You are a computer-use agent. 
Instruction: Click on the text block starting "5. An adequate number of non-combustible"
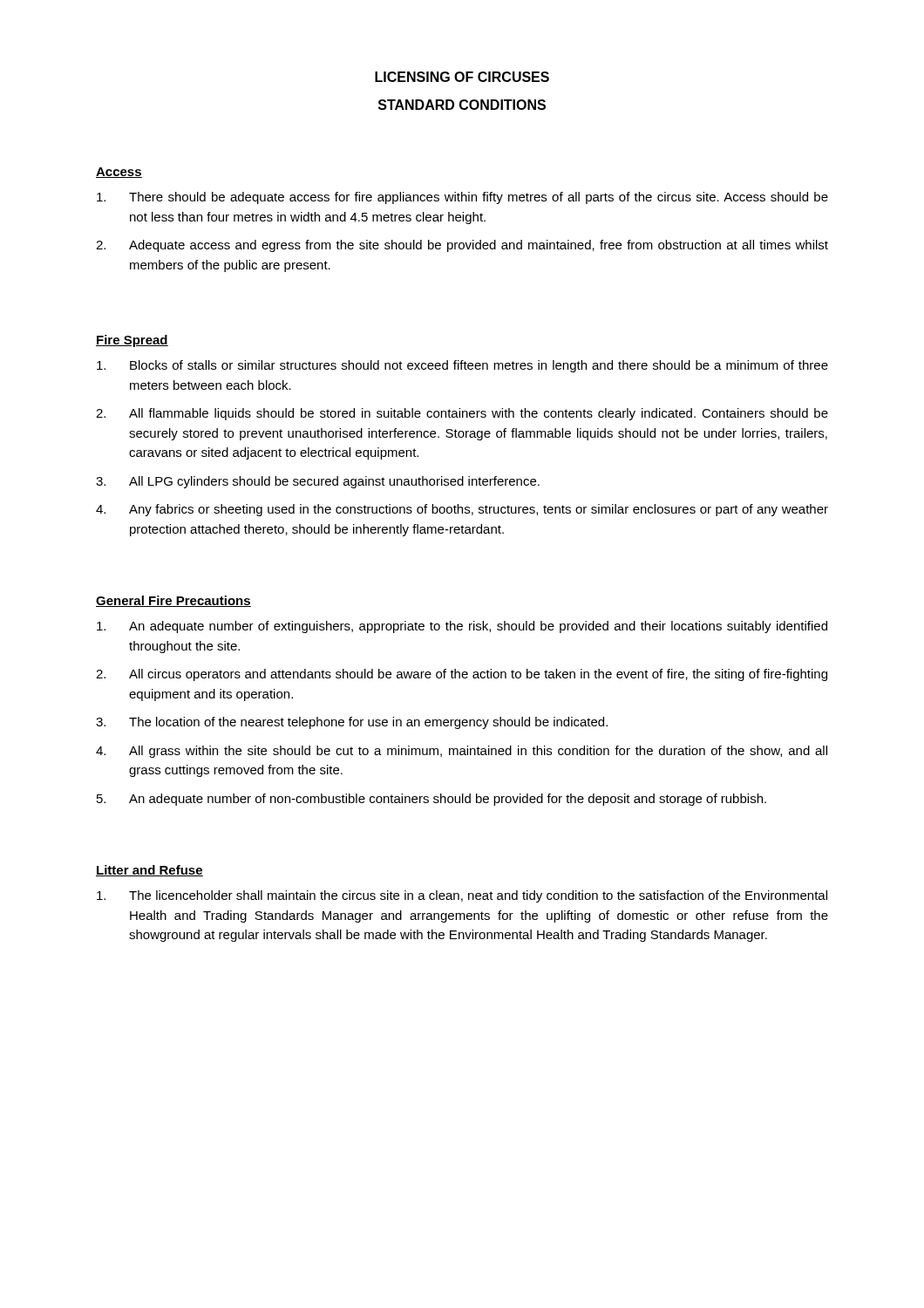click(462, 799)
